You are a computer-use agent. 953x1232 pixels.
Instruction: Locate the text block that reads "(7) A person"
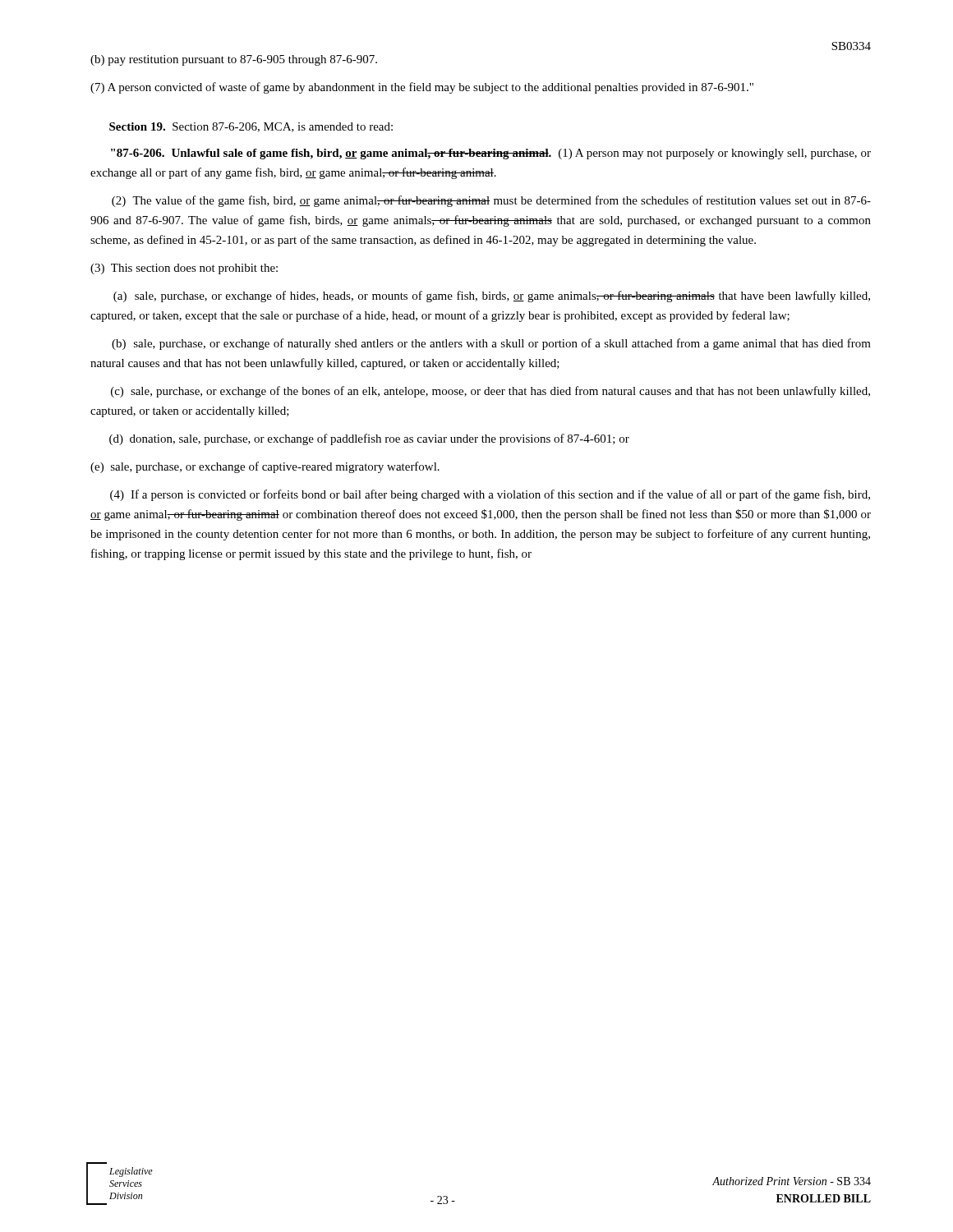tap(422, 87)
